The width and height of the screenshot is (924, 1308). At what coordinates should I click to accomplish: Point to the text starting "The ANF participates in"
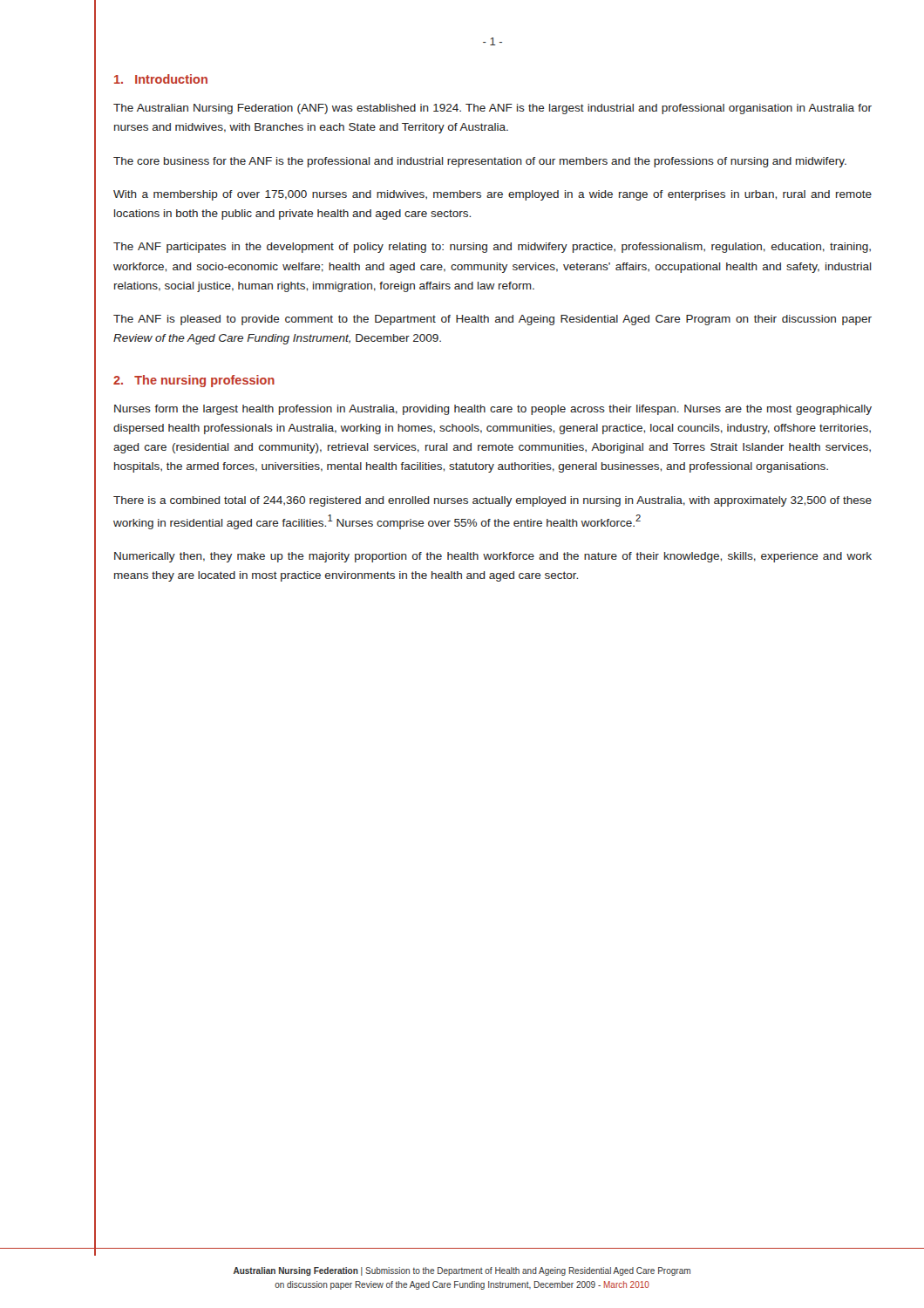pos(492,266)
